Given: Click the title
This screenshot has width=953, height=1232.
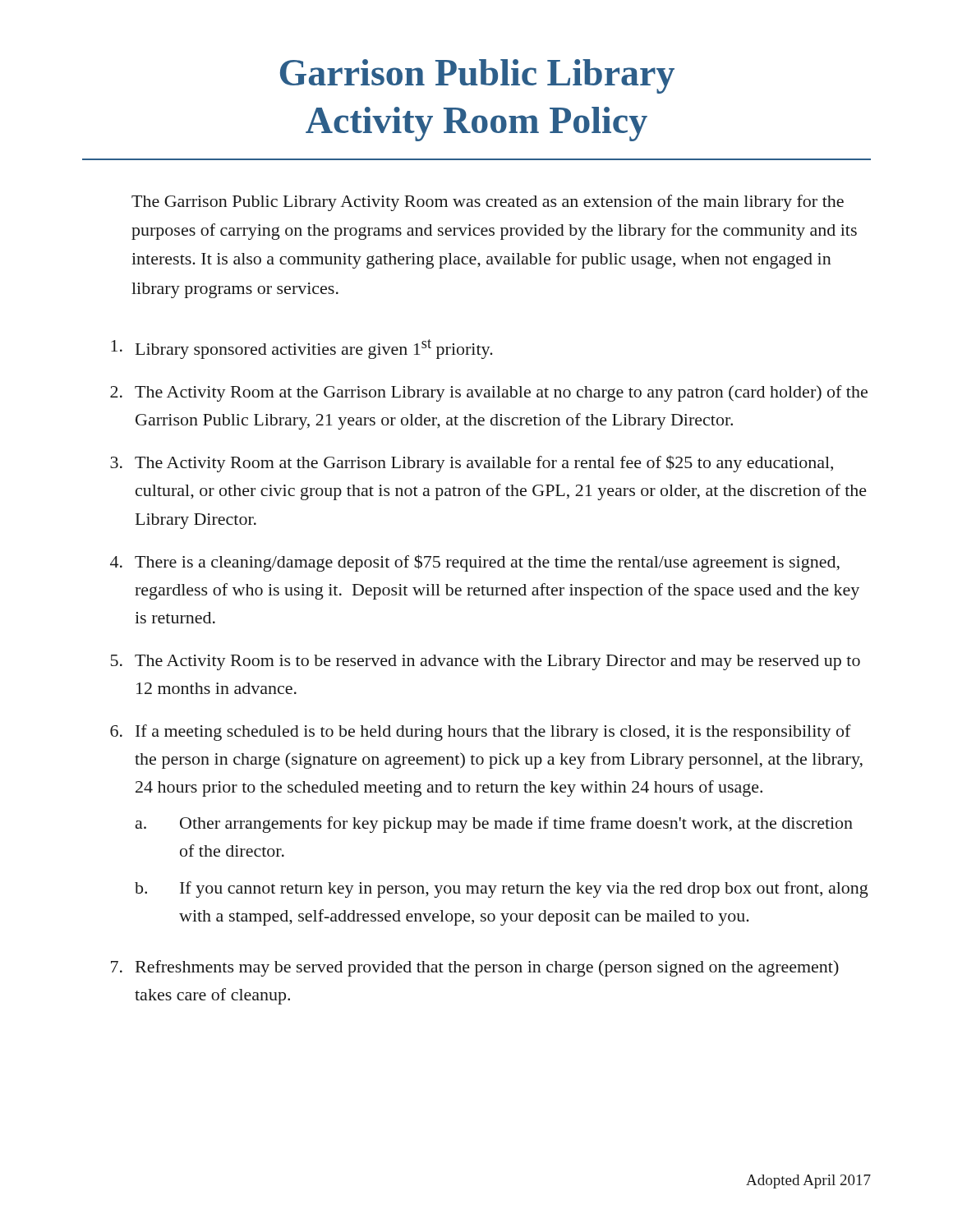Looking at the screenshot, I should [x=476, y=97].
